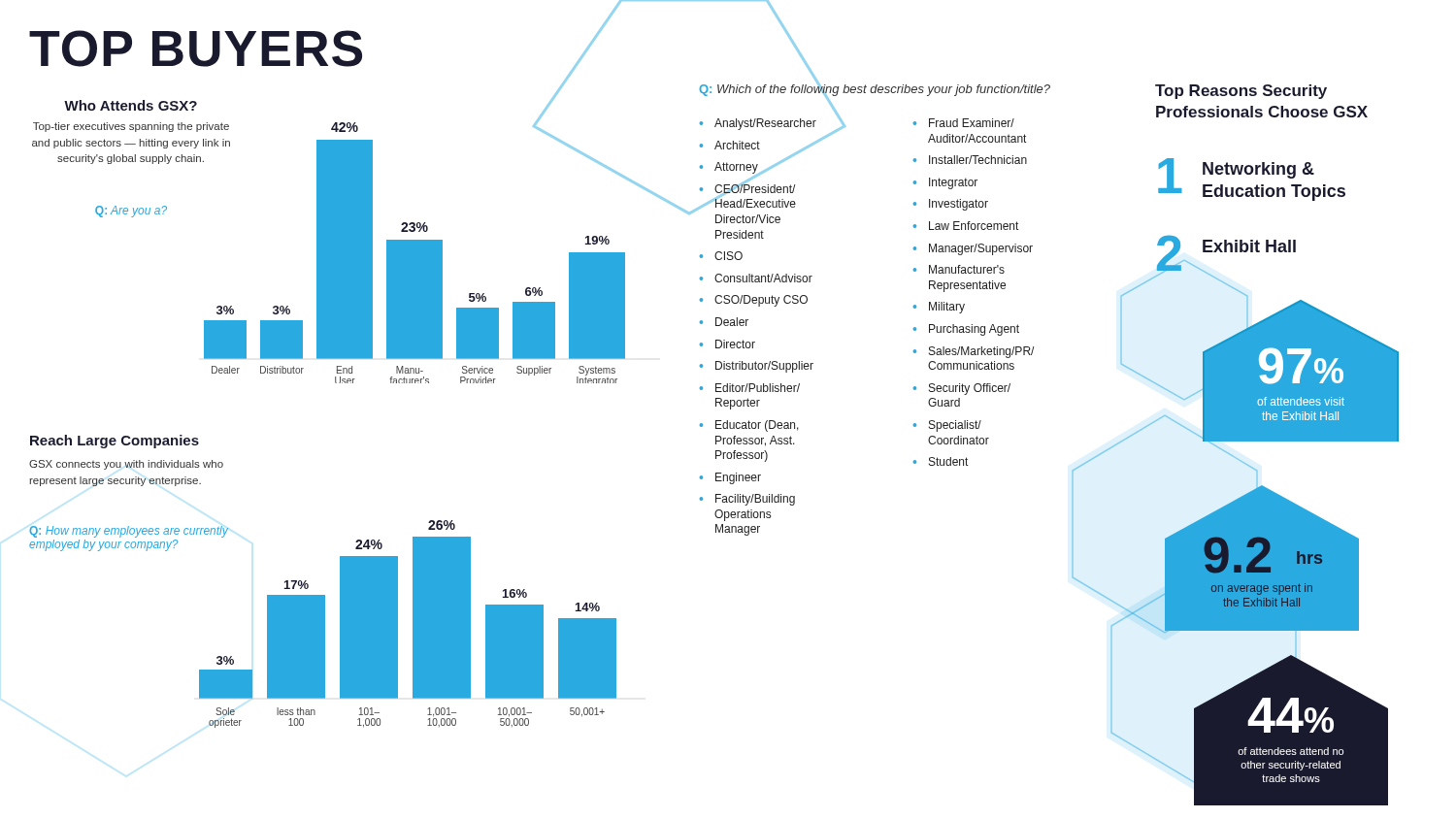Locate the text with the text "2 Exhibit Hall"
Screen dimensions: 819x1456
point(1226,253)
